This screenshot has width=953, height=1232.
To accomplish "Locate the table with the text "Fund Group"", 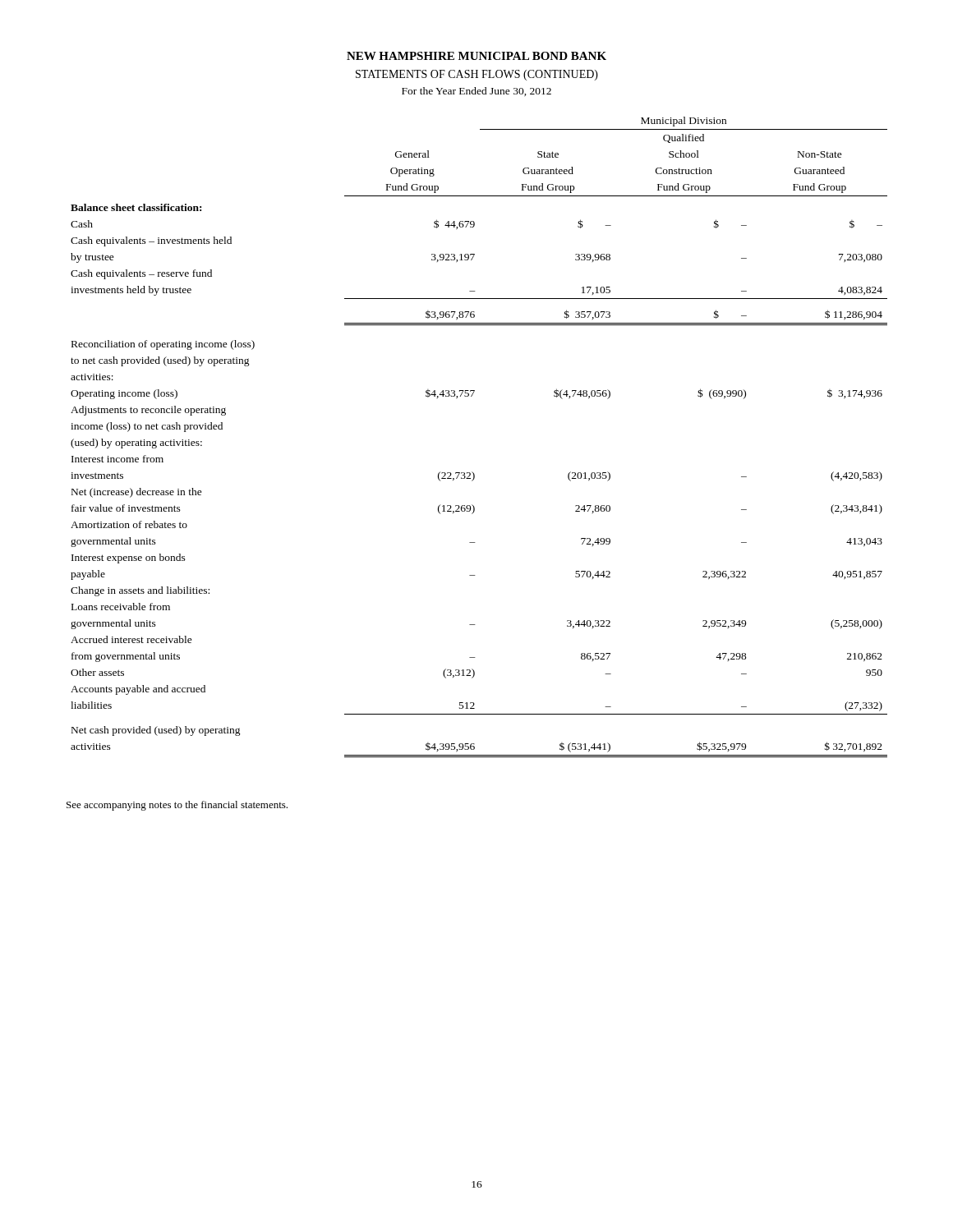I will (x=476, y=435).
